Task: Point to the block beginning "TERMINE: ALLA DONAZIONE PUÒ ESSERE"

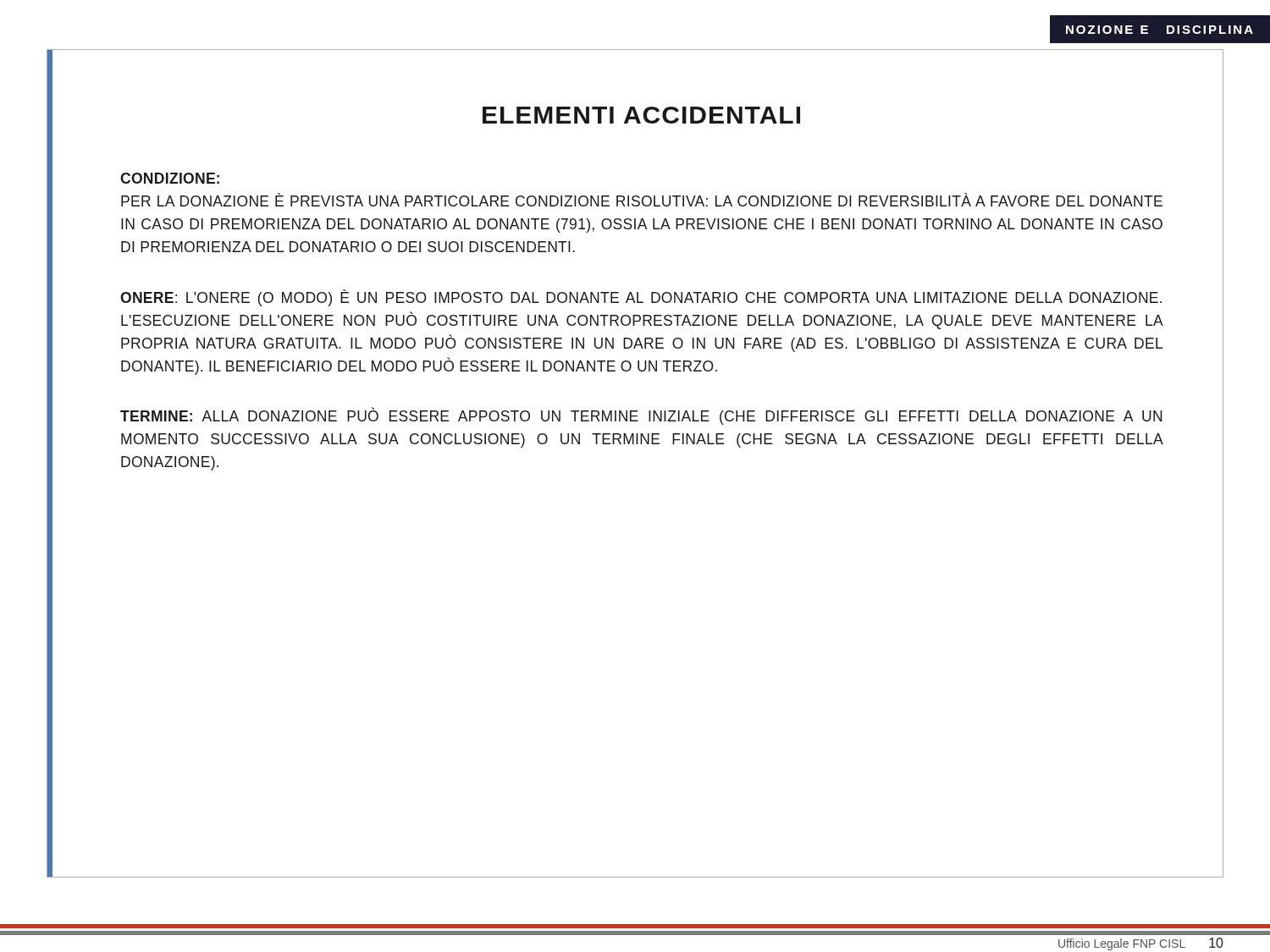Action: 642,439
